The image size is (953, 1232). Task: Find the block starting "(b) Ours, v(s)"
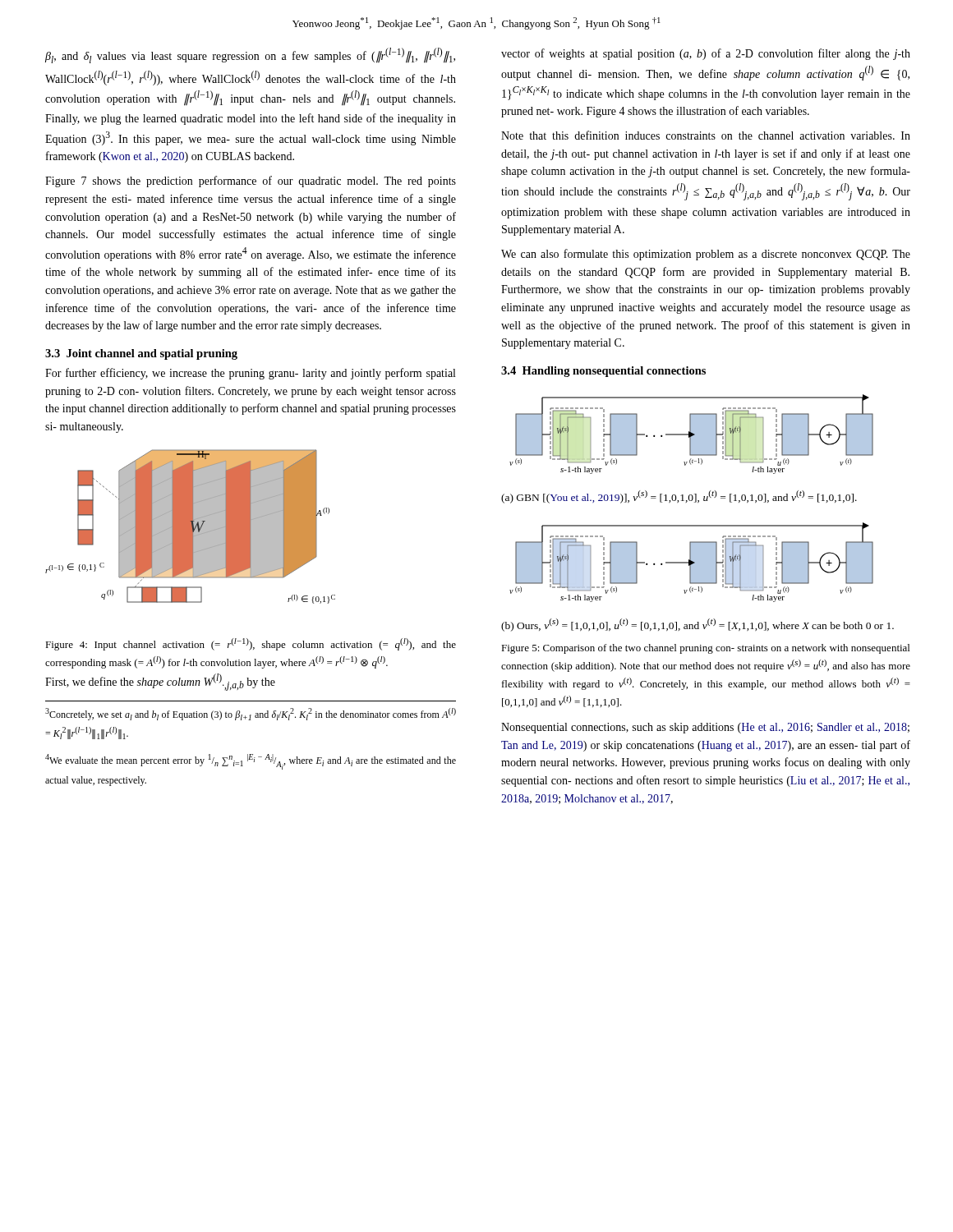(698, 624)
